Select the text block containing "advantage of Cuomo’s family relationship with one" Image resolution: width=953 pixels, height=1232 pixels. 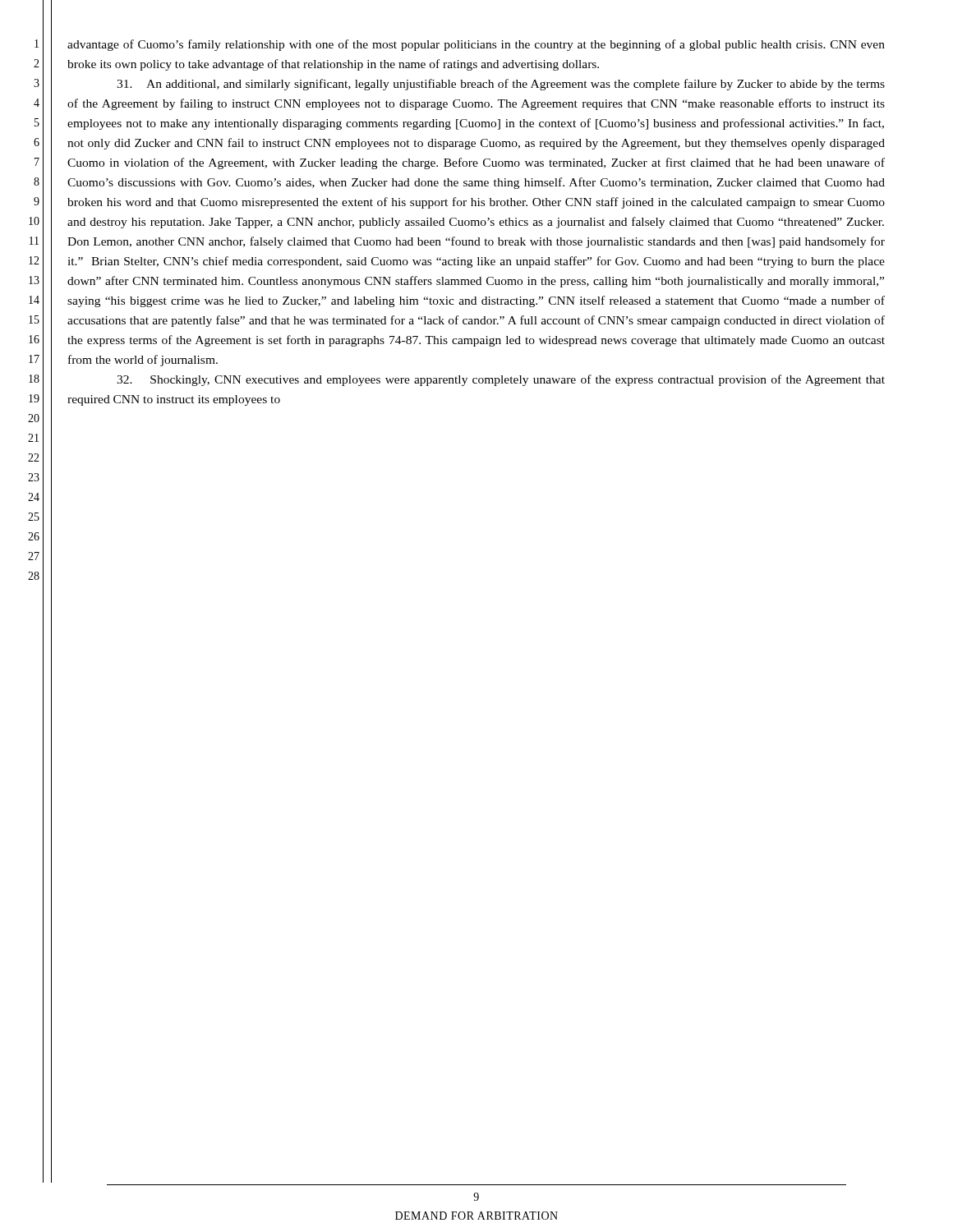pyautogui.click(x=476, y=54)
